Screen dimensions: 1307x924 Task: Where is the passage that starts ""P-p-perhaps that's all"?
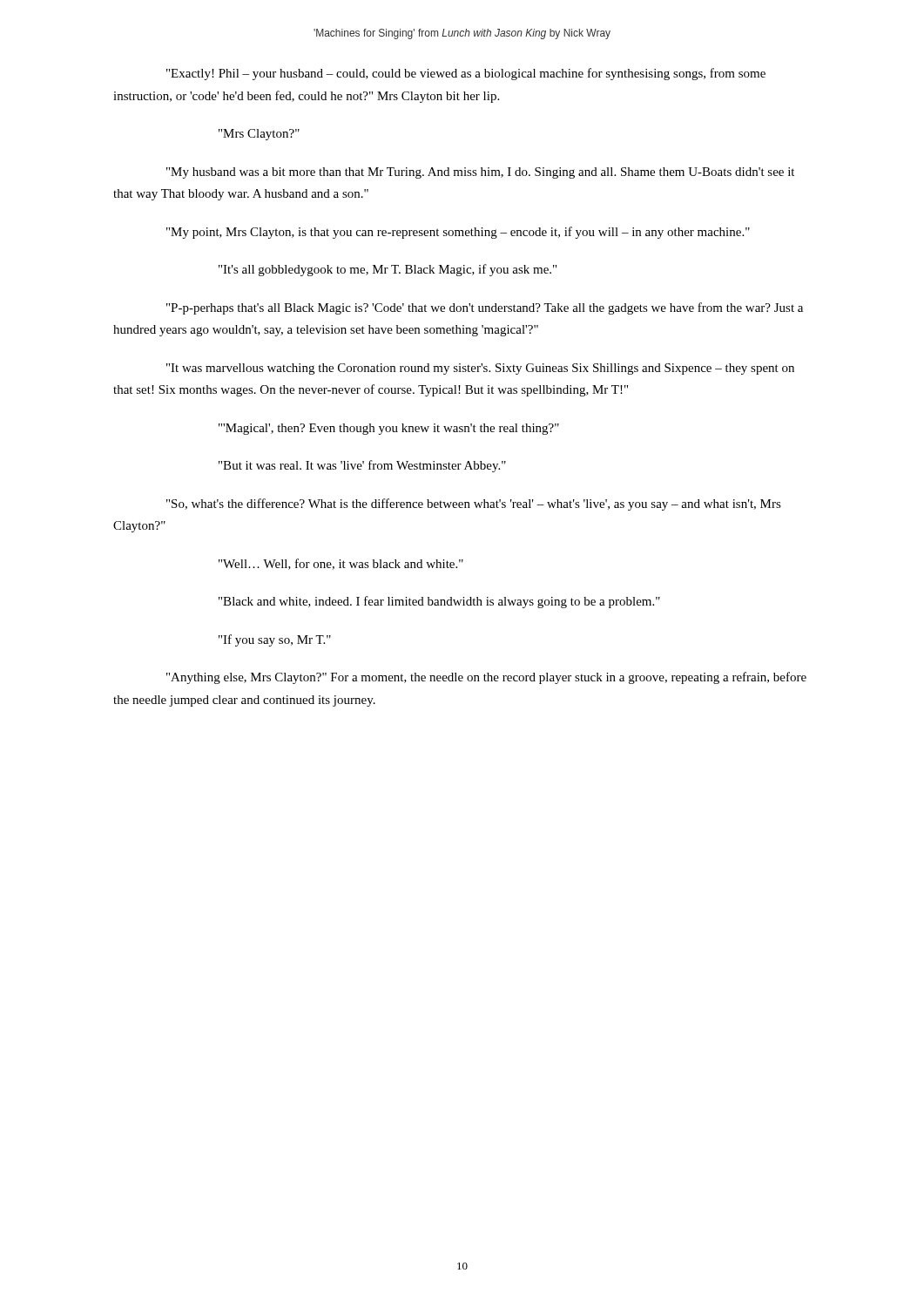pyautogui.click(x=462, y=319)
